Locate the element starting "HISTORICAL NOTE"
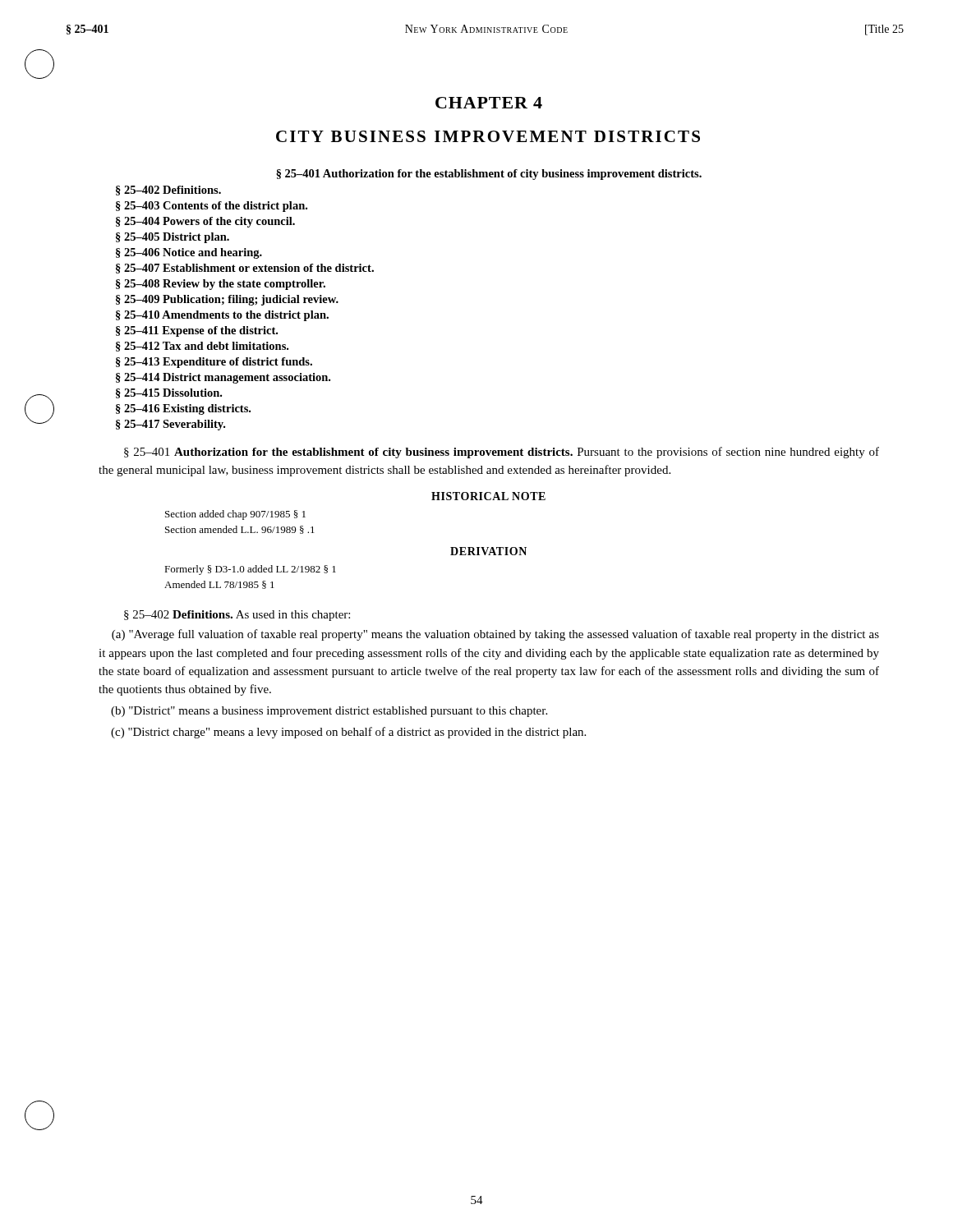953x1232 pixels. [x=489, y=497]
